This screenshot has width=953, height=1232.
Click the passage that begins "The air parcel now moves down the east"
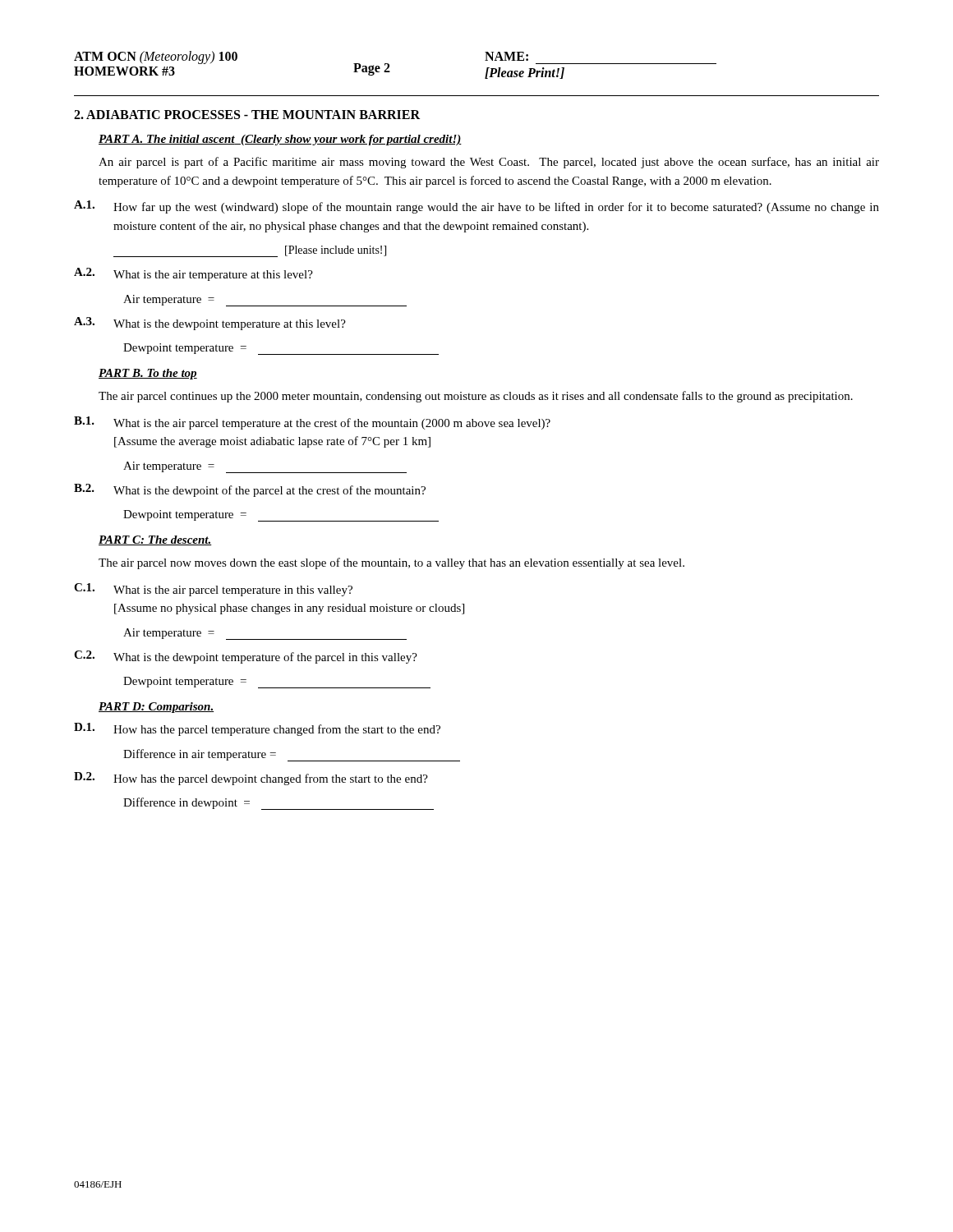click(392, 563)
